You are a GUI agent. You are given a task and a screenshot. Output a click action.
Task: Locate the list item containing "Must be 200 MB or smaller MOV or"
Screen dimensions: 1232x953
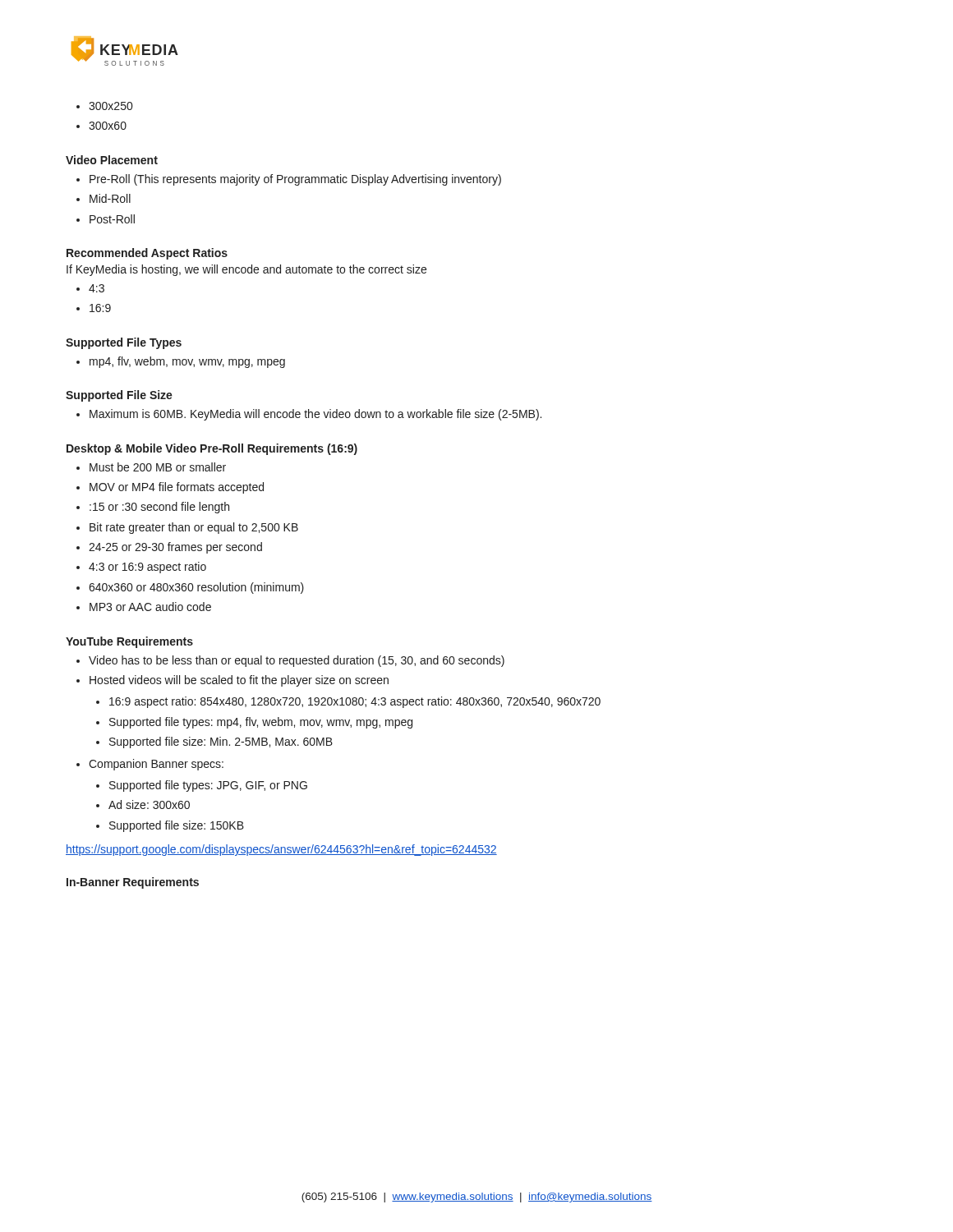point(151,467)
